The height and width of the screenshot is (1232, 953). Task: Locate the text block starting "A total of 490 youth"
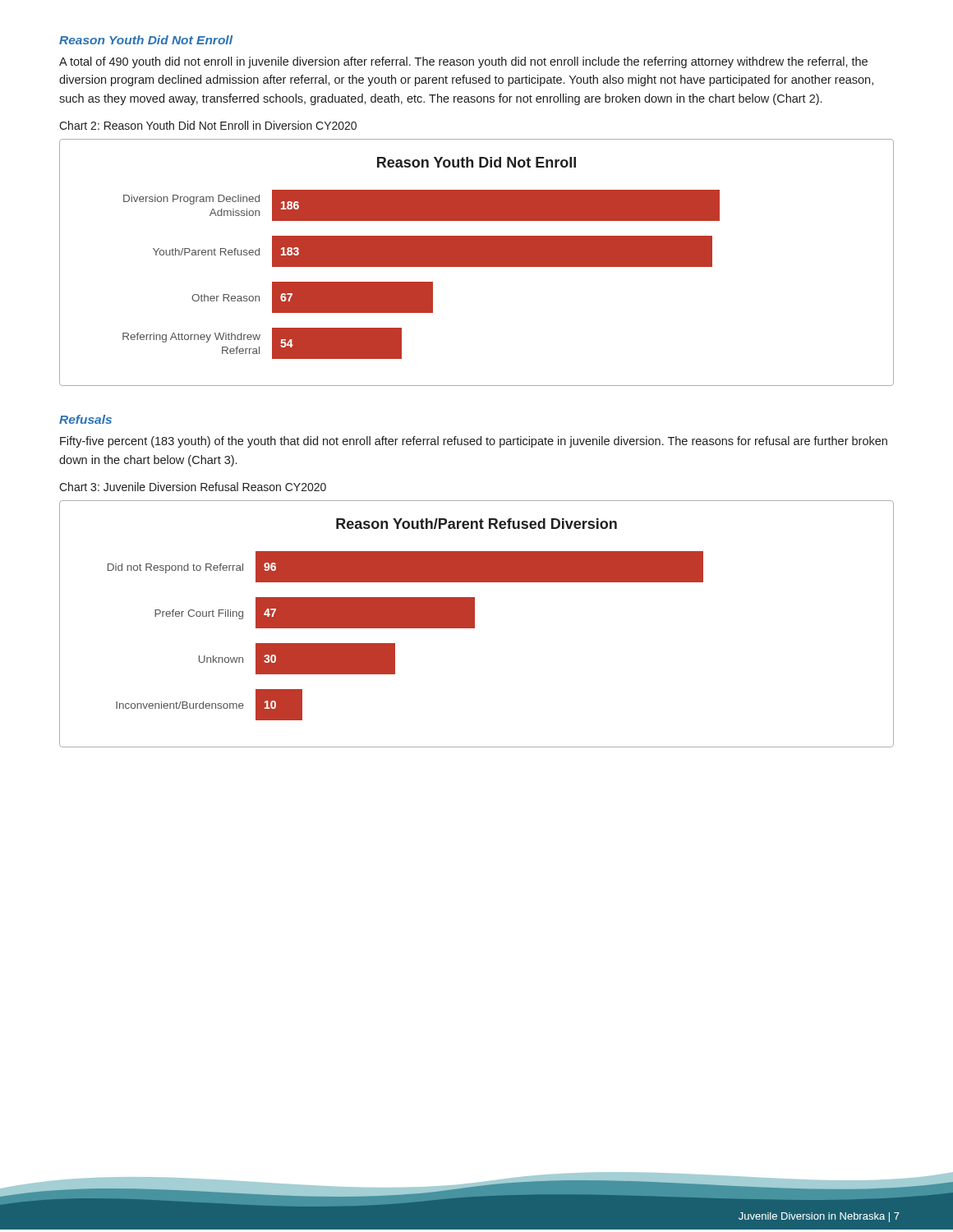467,80
